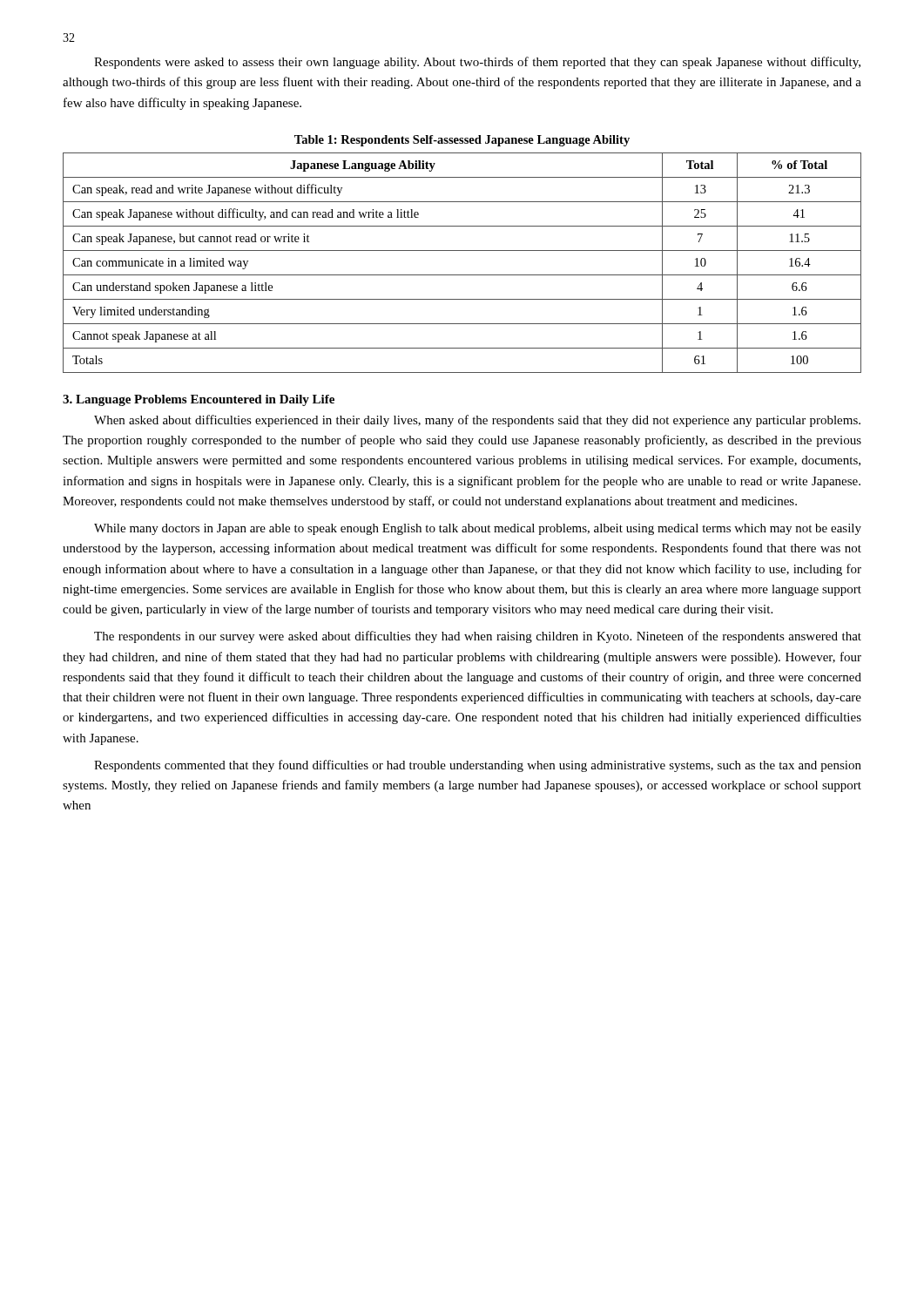Locate the text block starting "When asked about"
The image size is (924, 1307).
(462, 460)
